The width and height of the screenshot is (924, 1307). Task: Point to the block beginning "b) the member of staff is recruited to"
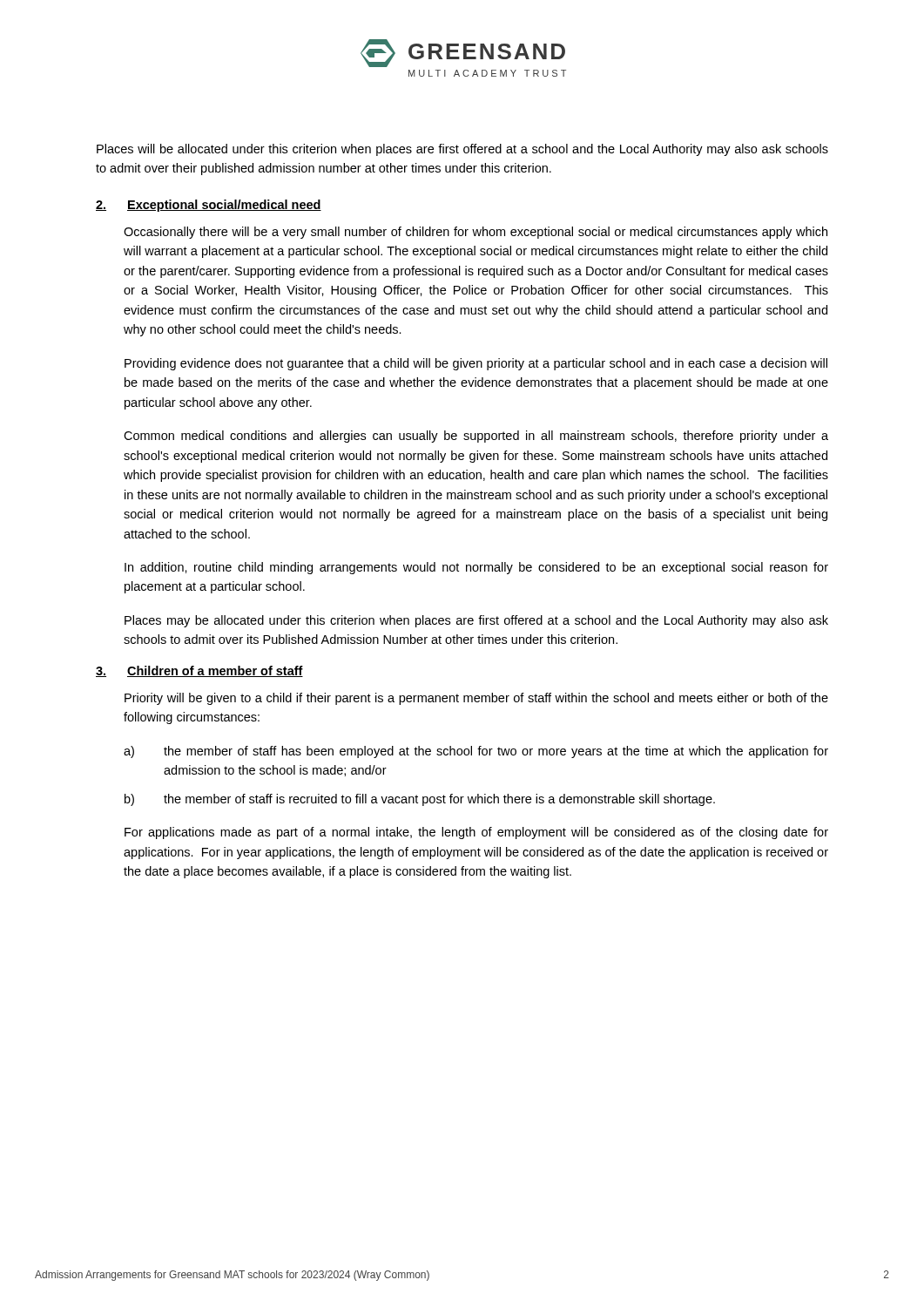pyautogui.click(x=476, y=799)
